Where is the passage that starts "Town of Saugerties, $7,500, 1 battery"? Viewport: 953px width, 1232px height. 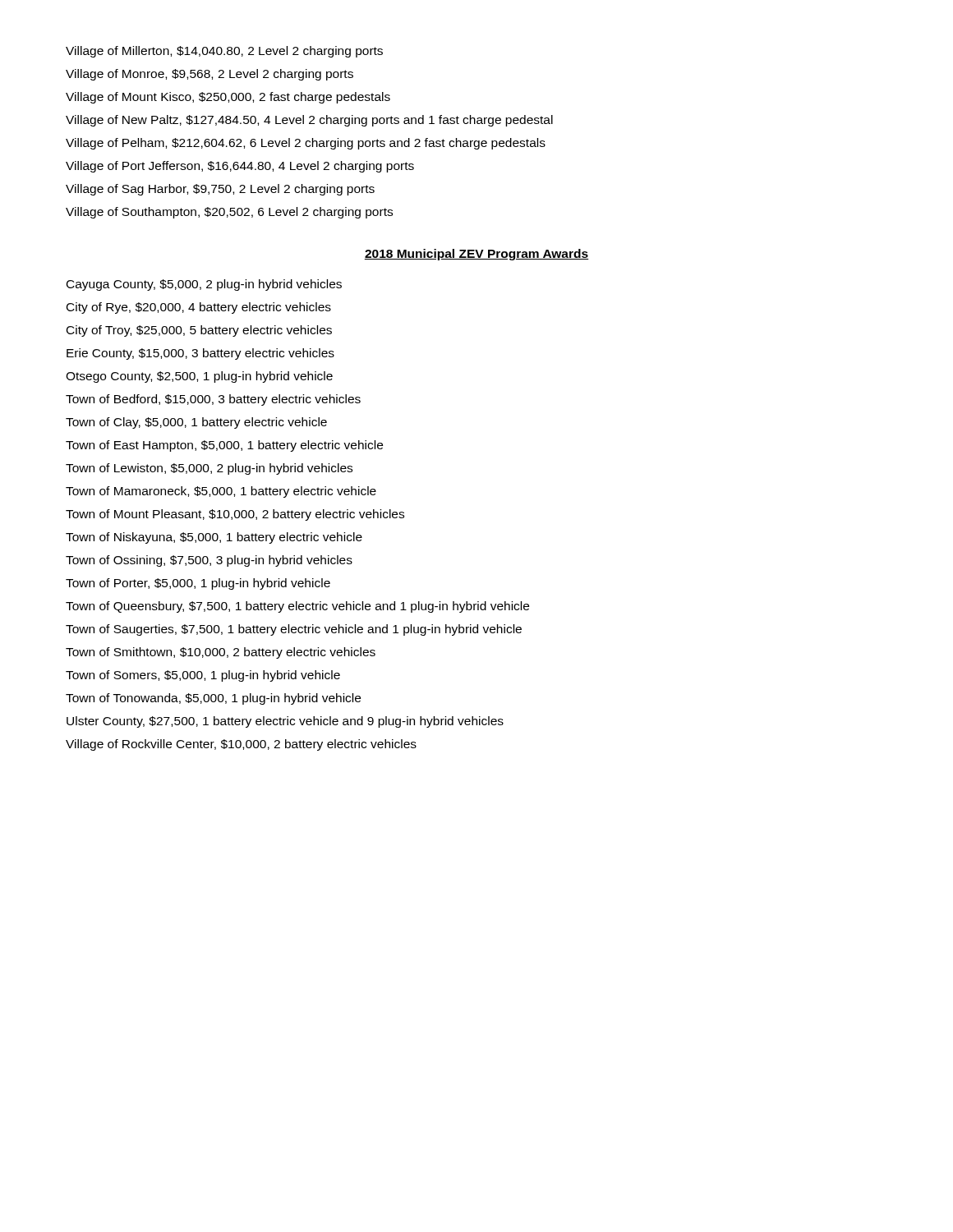click(x=476, y=629)
